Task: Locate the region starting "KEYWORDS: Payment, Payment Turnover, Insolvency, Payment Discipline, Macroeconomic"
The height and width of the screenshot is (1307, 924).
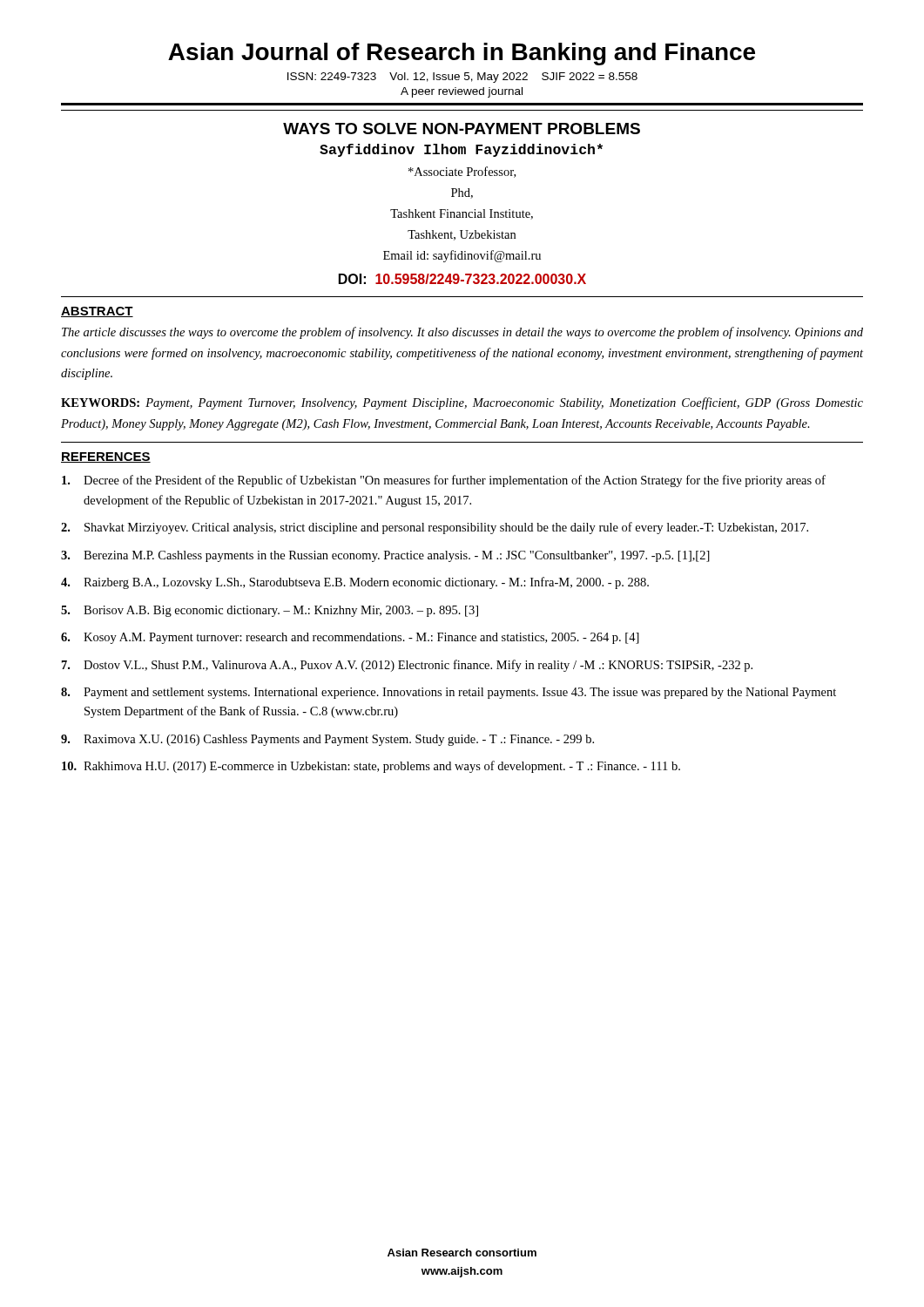Action: (x=462, y=413)
